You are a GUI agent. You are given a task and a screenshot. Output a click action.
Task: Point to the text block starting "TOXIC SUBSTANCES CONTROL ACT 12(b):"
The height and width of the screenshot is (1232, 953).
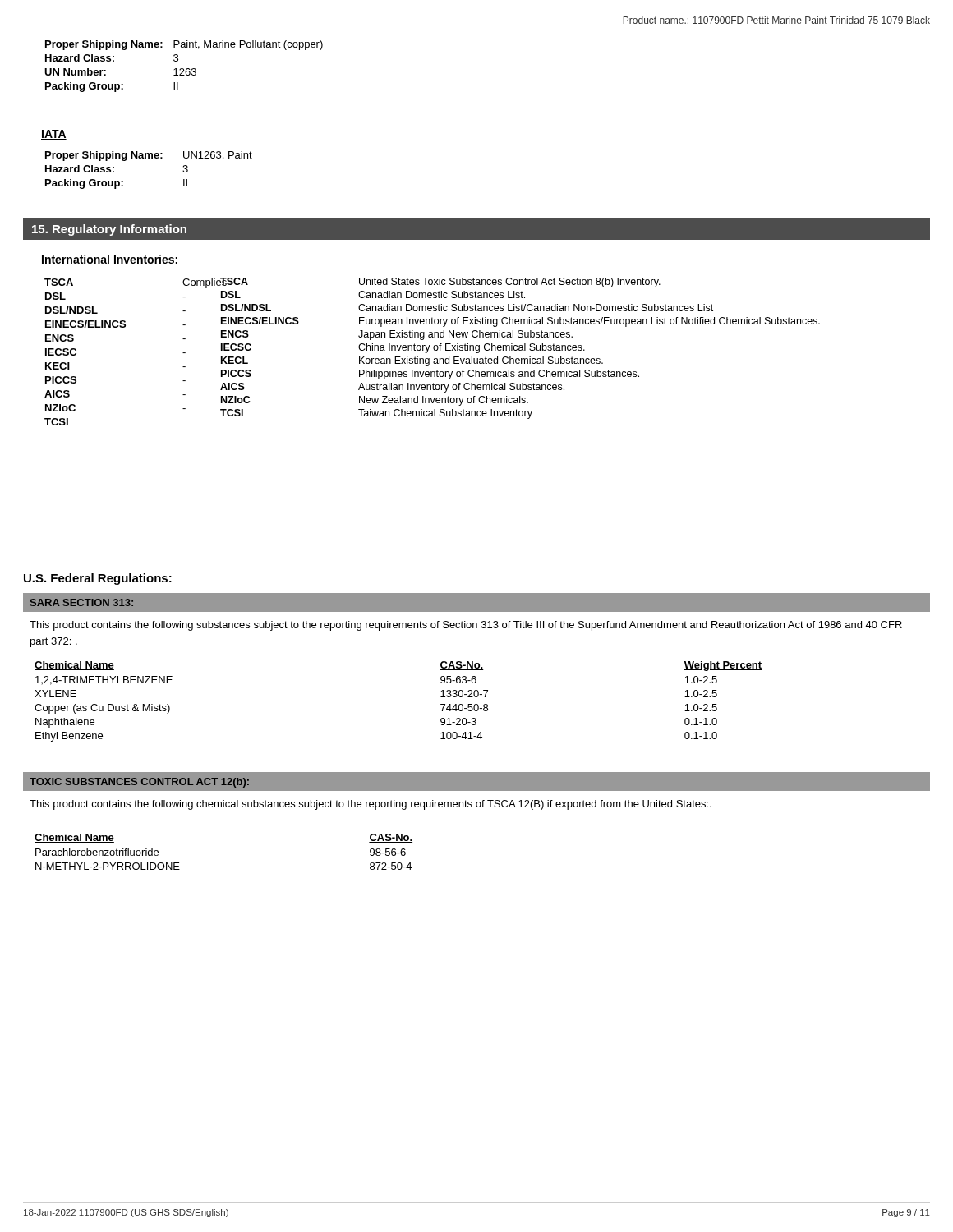click(x=140, y=781)
